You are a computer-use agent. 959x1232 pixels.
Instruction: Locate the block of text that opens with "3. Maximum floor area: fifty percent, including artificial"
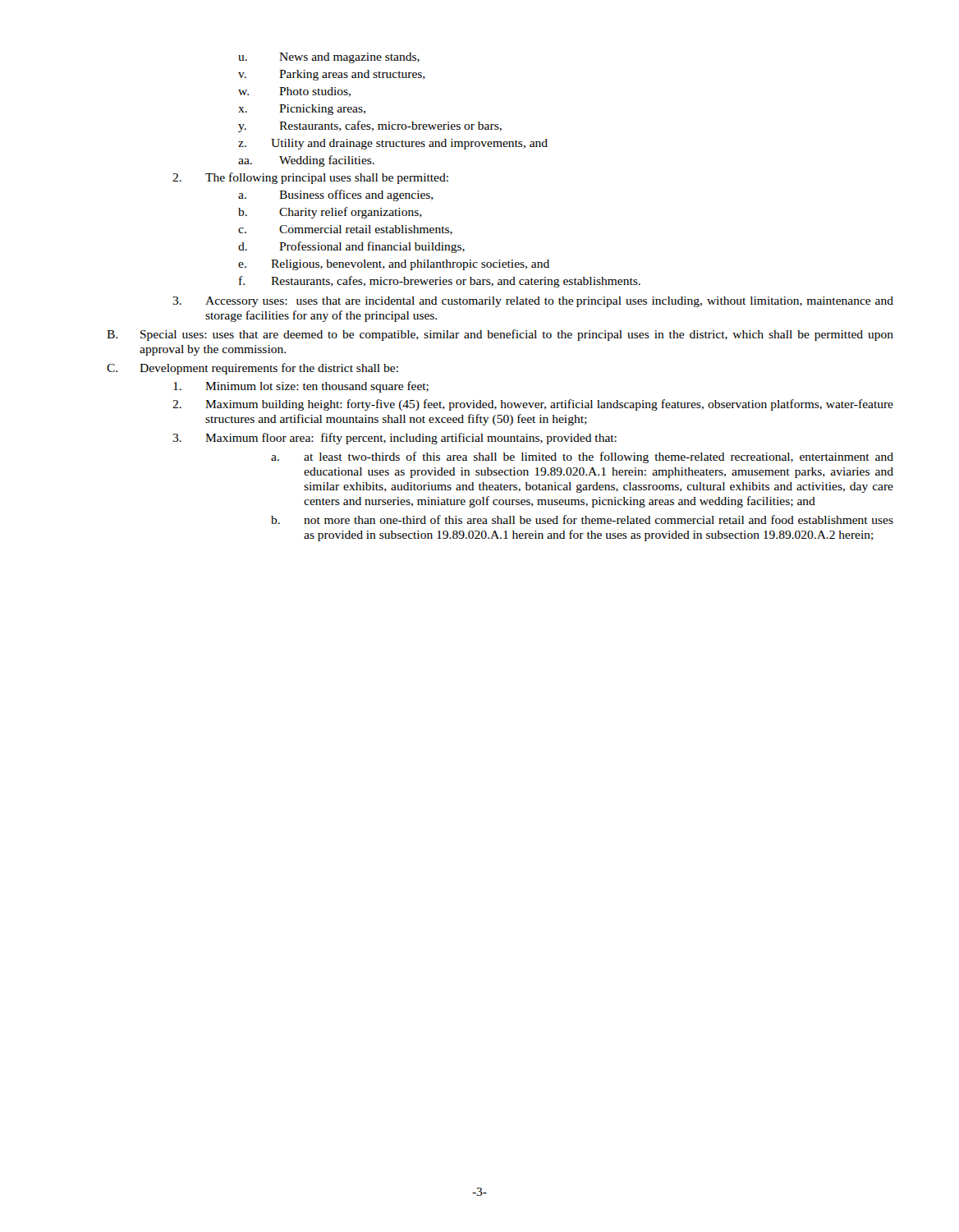pyautogui.click(x=395, y=438)
